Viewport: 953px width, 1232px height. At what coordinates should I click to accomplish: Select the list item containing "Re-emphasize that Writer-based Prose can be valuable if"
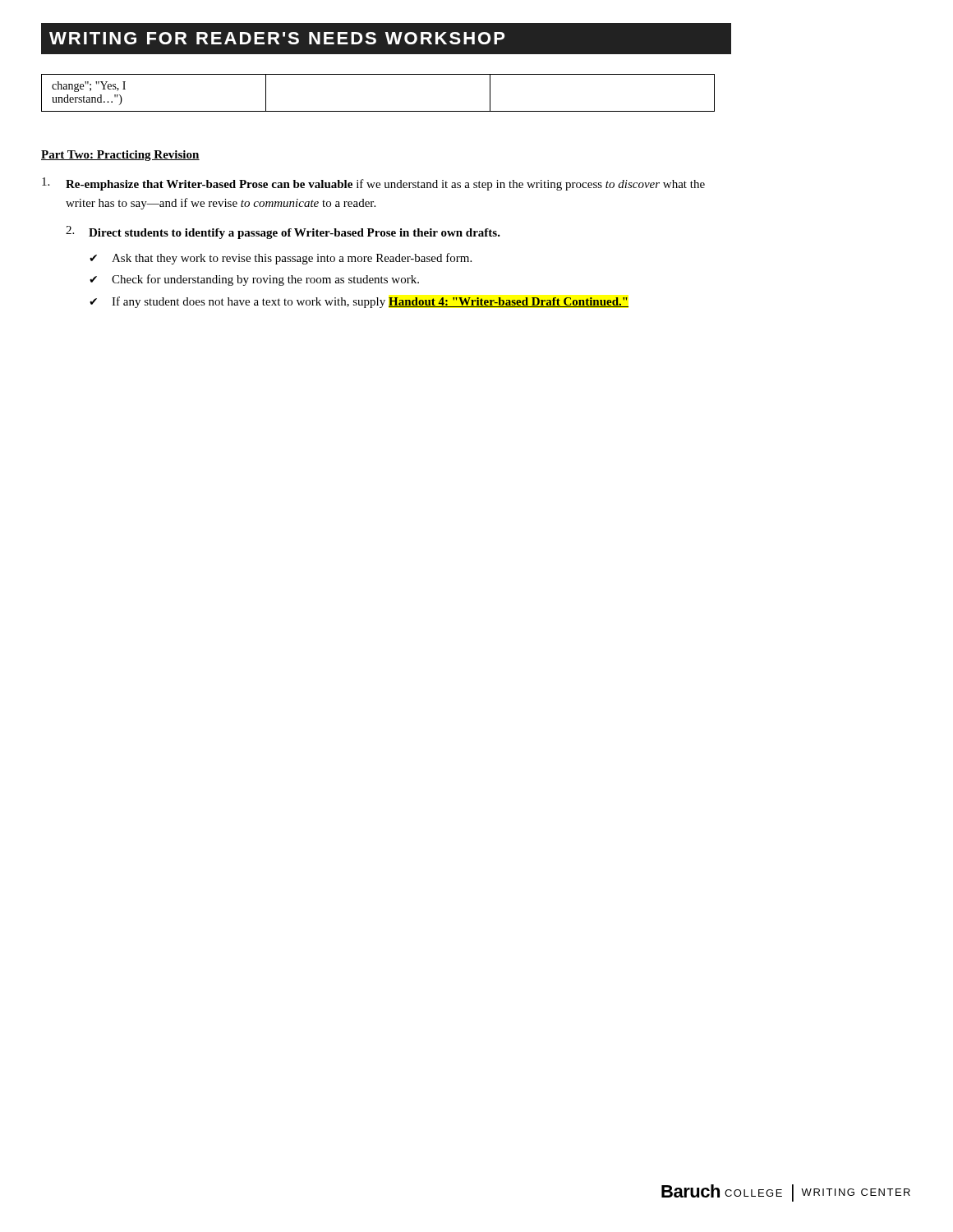click(x=378, y=193)
